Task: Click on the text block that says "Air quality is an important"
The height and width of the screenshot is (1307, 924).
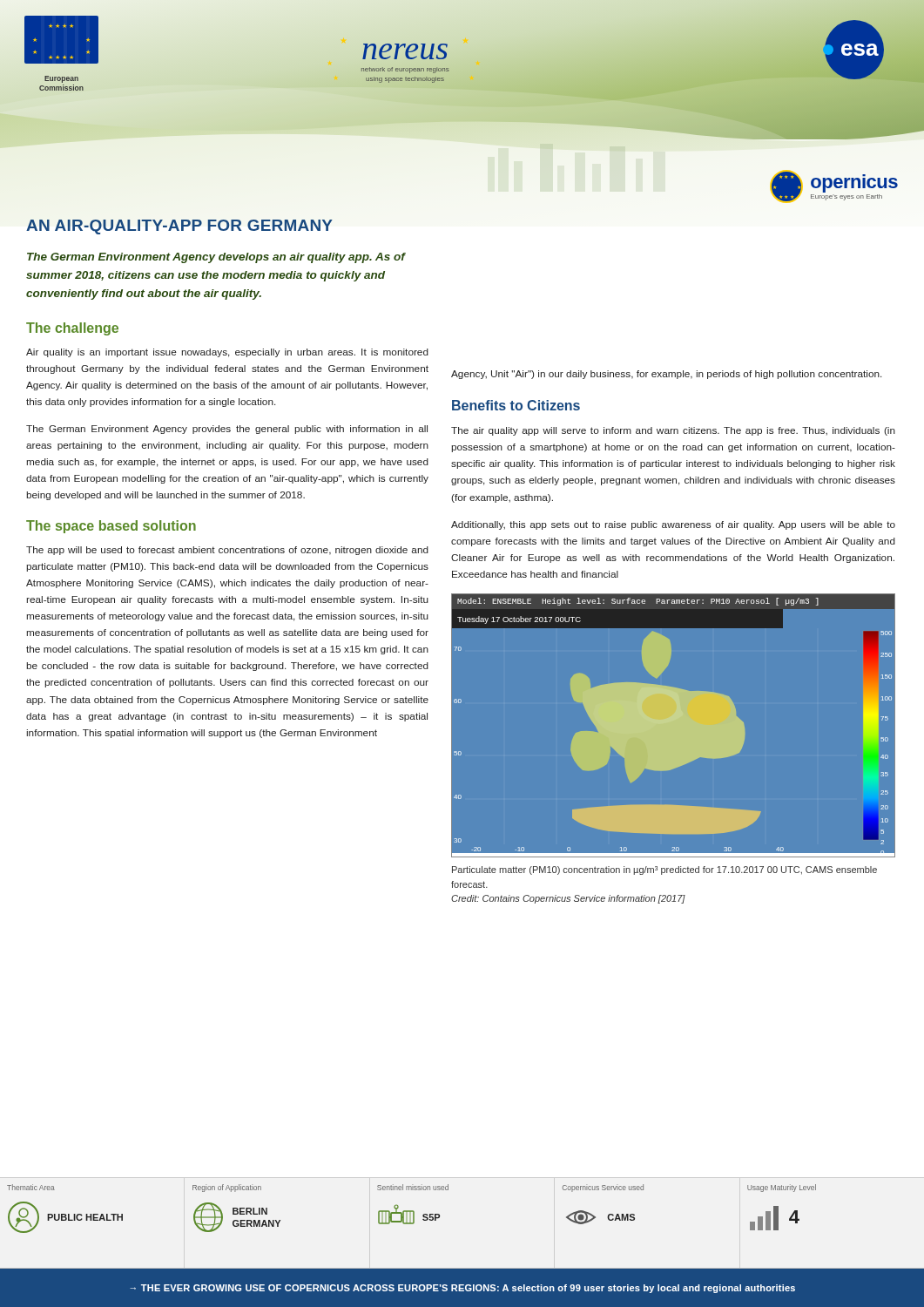Action: [x=227, y=377]
